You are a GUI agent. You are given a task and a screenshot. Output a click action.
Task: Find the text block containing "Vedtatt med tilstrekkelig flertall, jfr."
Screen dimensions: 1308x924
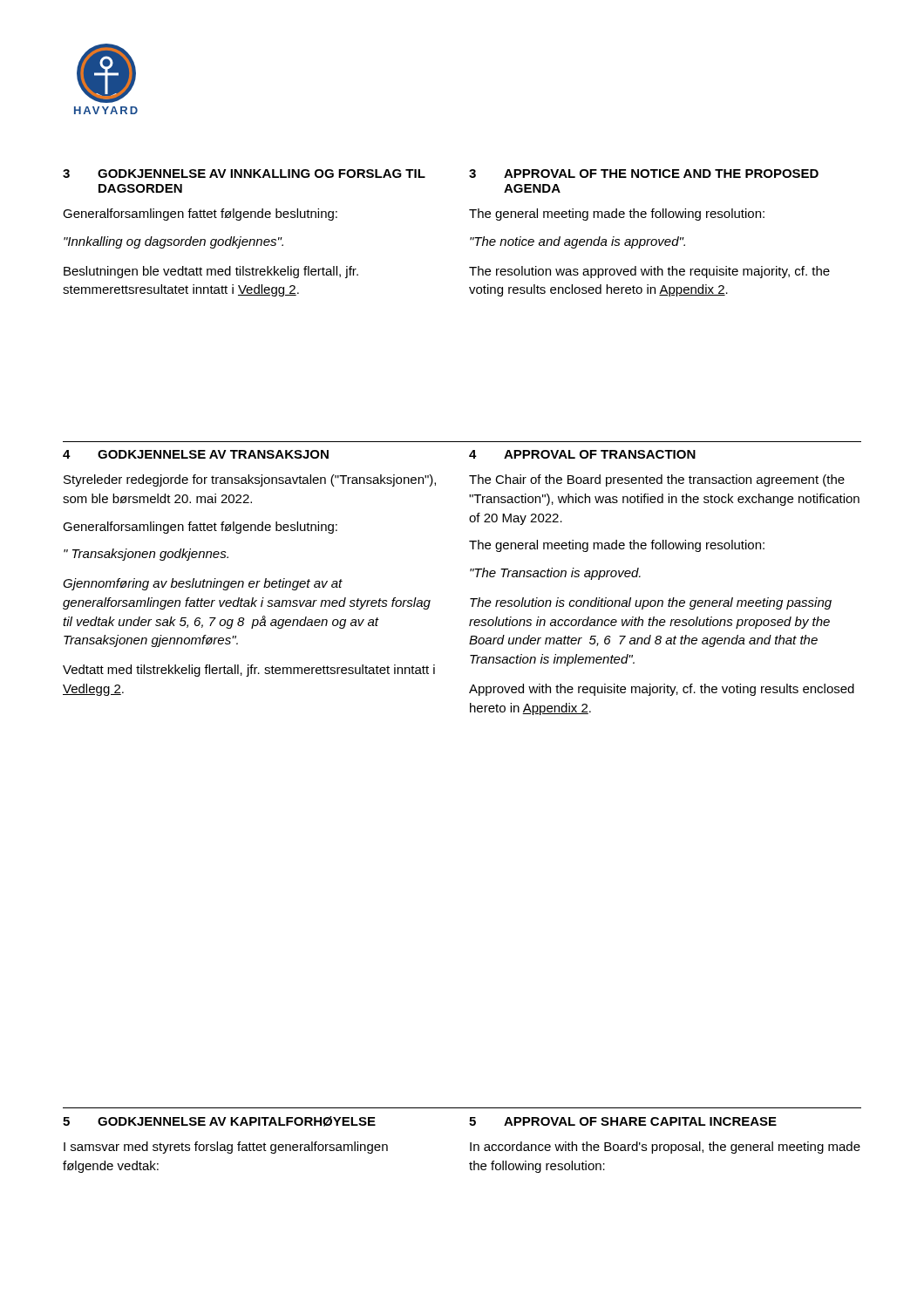tap(249, 679)
